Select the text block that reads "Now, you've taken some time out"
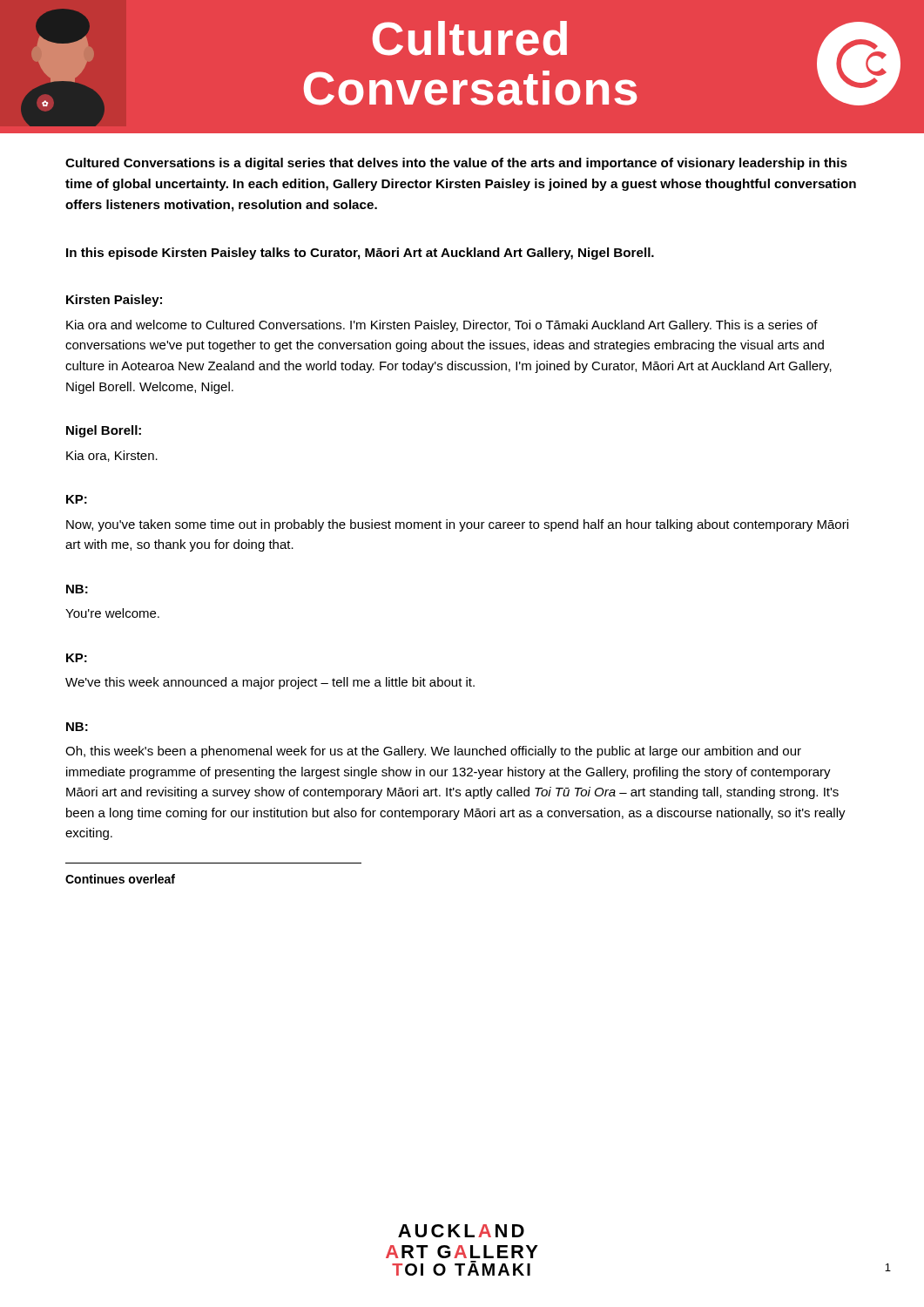 click(457, 534)
